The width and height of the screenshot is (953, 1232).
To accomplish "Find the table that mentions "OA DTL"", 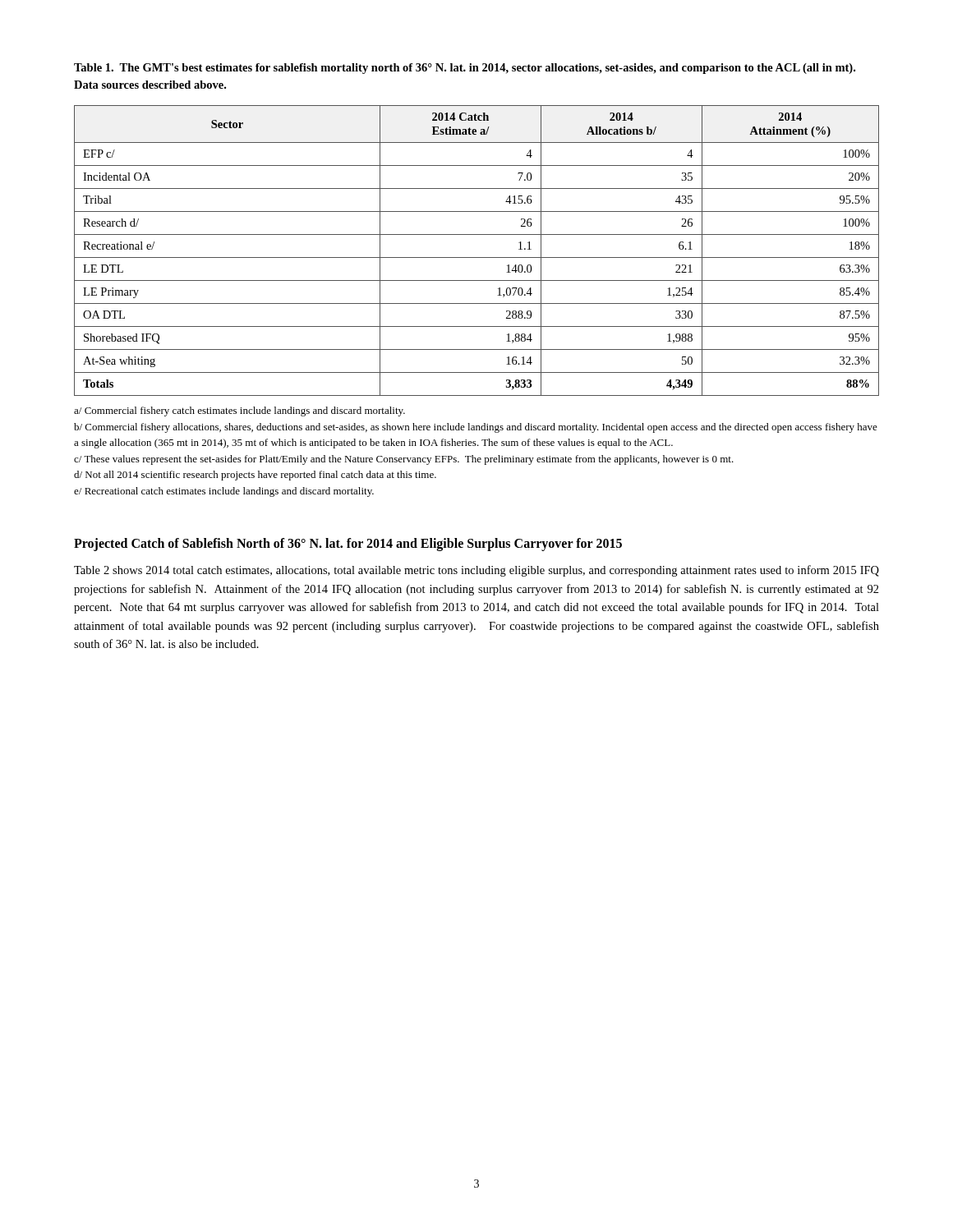I will click(476, 251).
